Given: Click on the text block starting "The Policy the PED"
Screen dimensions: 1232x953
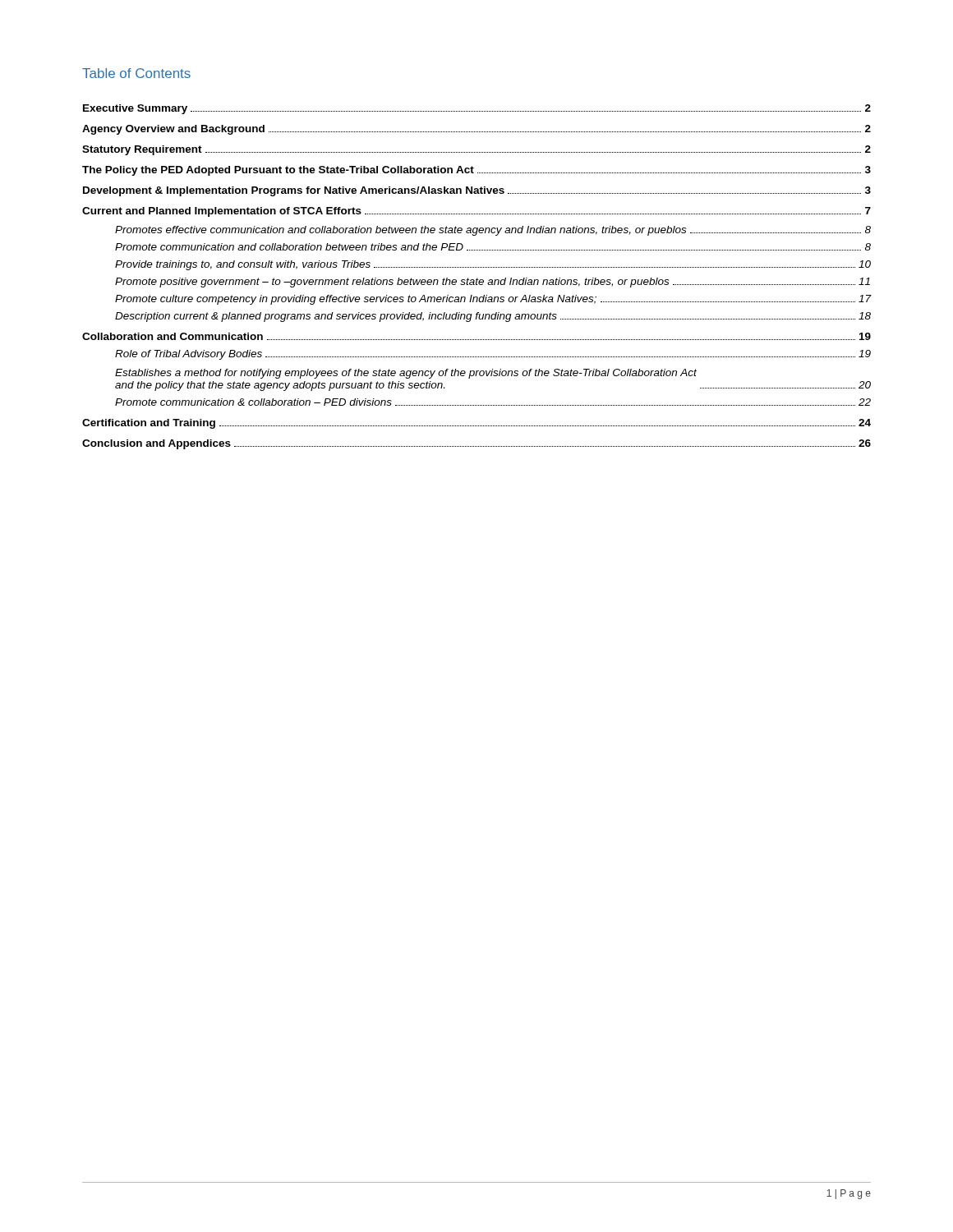Looking at the screenshot, I should [476, 170].
